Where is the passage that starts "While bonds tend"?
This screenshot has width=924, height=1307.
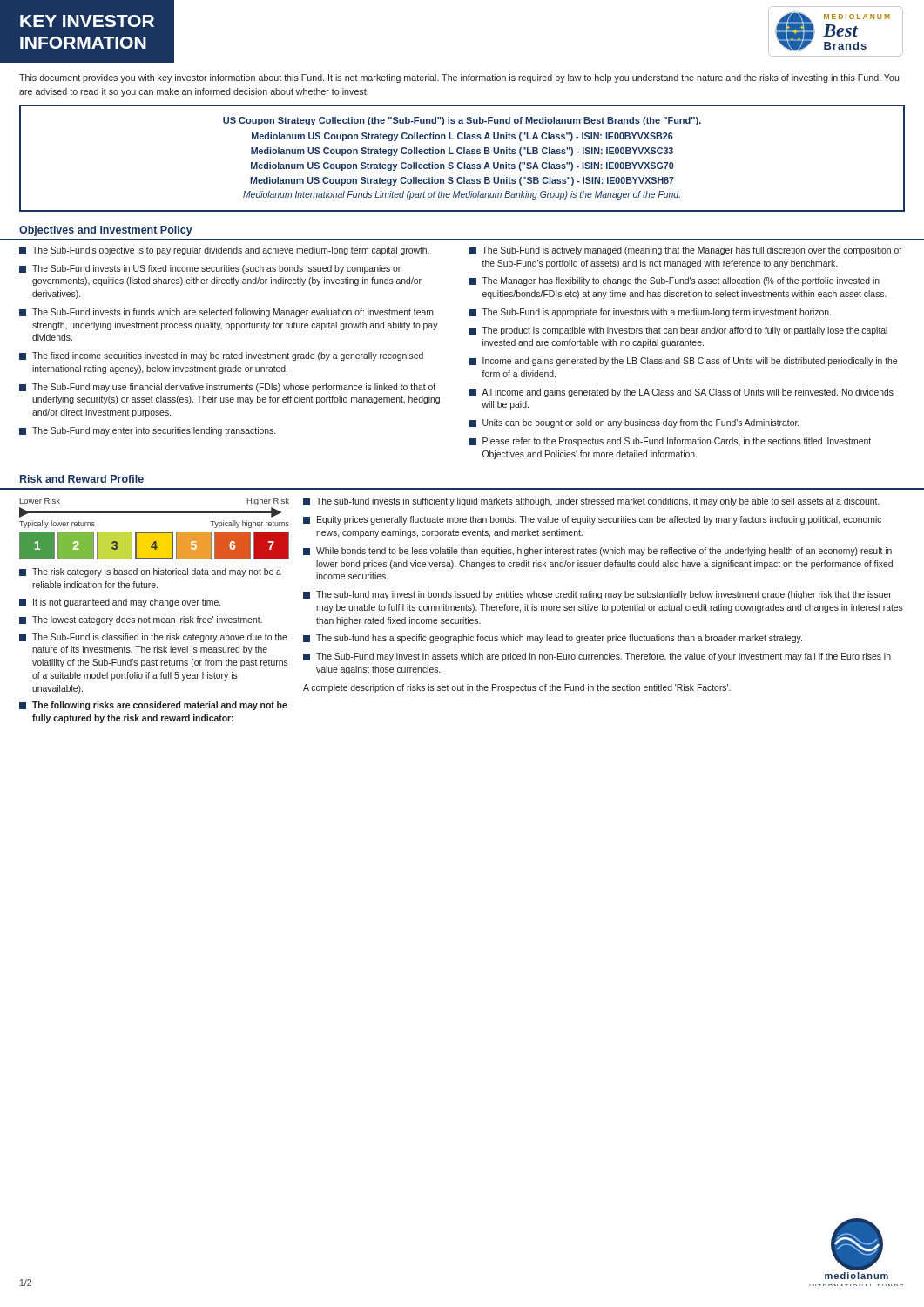(x=604, y=565)
